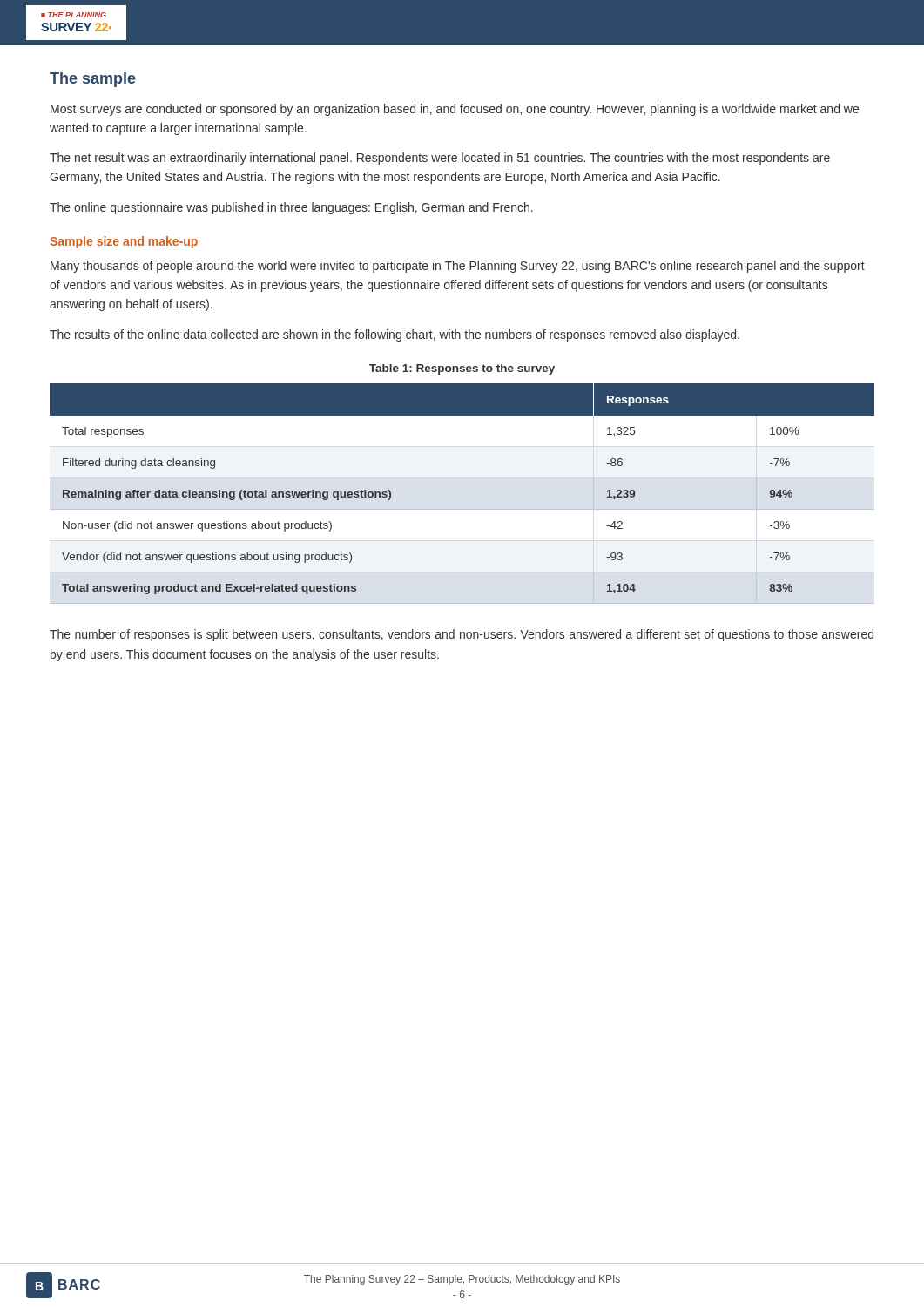
Task: Find the text block starting "The number of responses is split between users,"
Action: click(462, 644)
